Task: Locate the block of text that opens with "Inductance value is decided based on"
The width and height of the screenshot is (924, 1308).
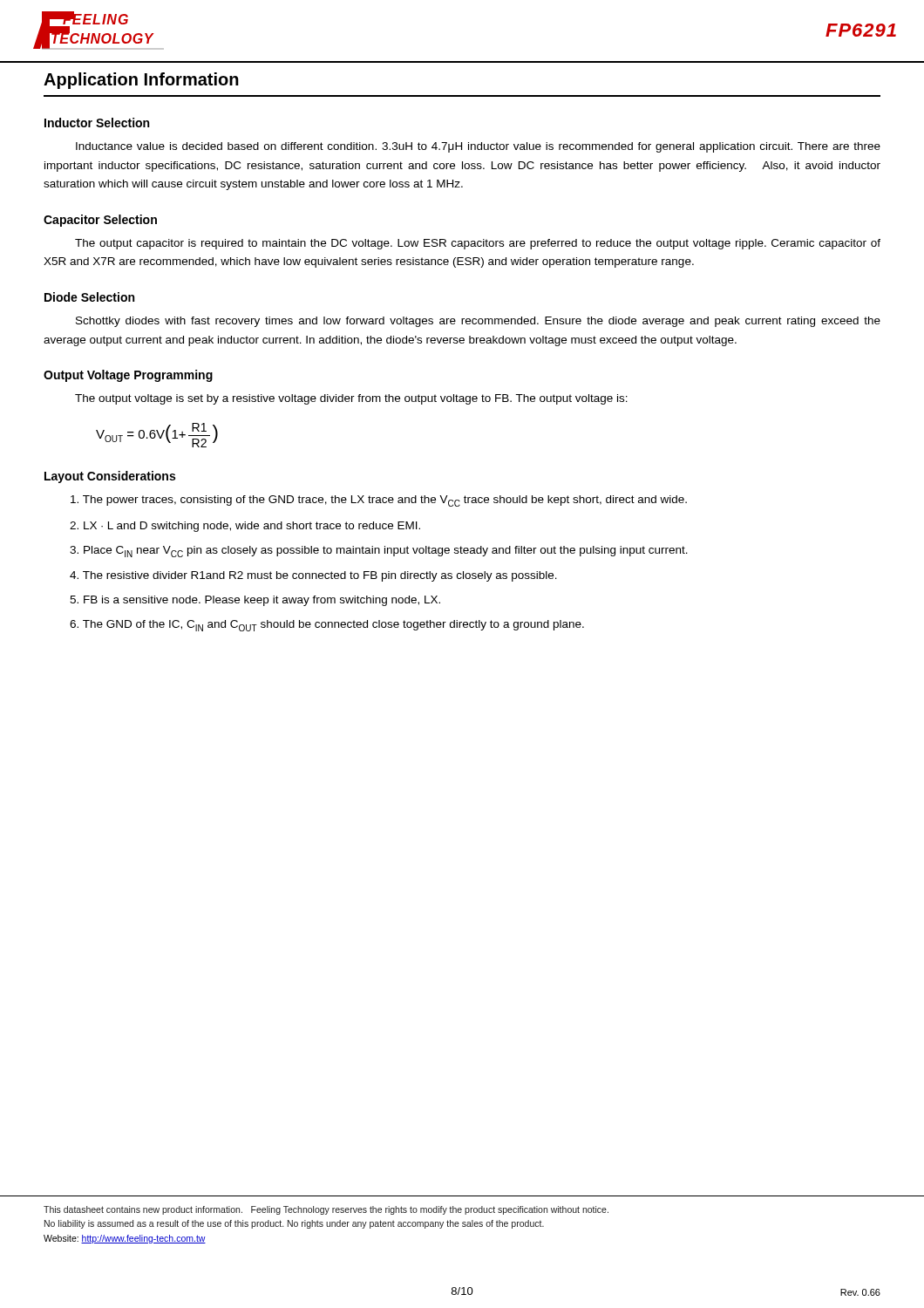Action: coord(462,165)
